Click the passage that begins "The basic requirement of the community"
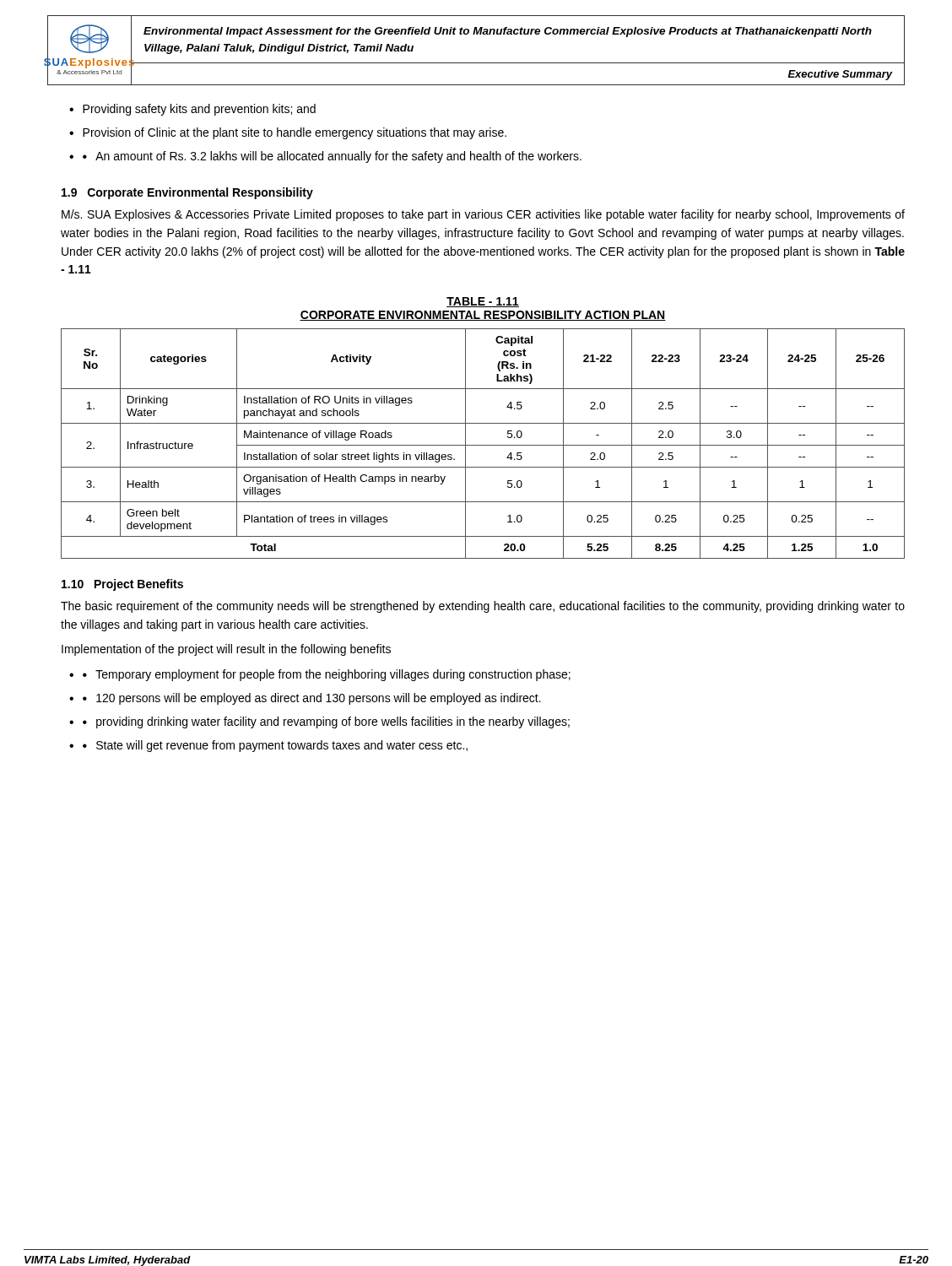 [x=483, y=615]
